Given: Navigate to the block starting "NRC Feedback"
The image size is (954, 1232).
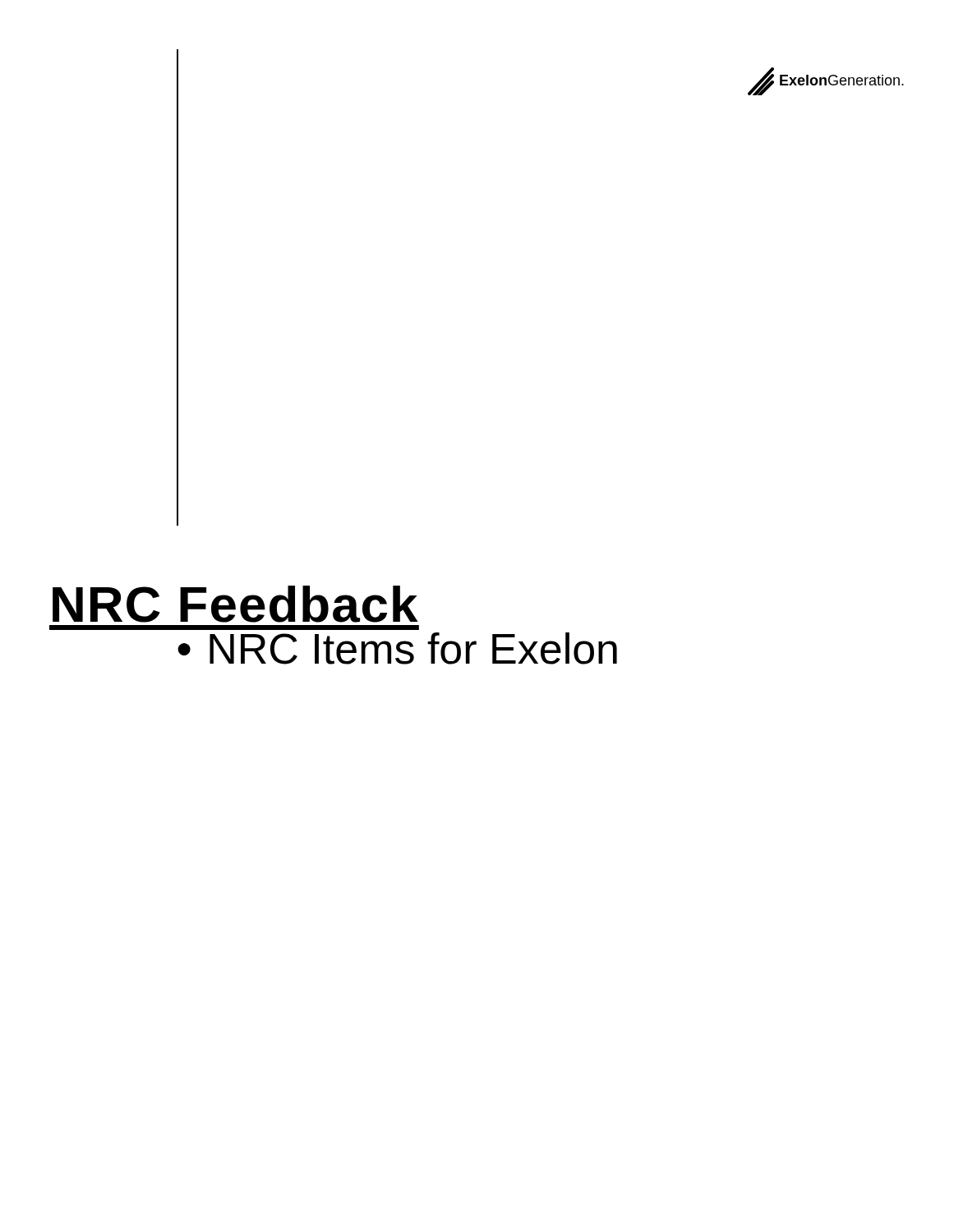Looking at the screenshot, I should [x=234, y=604].
